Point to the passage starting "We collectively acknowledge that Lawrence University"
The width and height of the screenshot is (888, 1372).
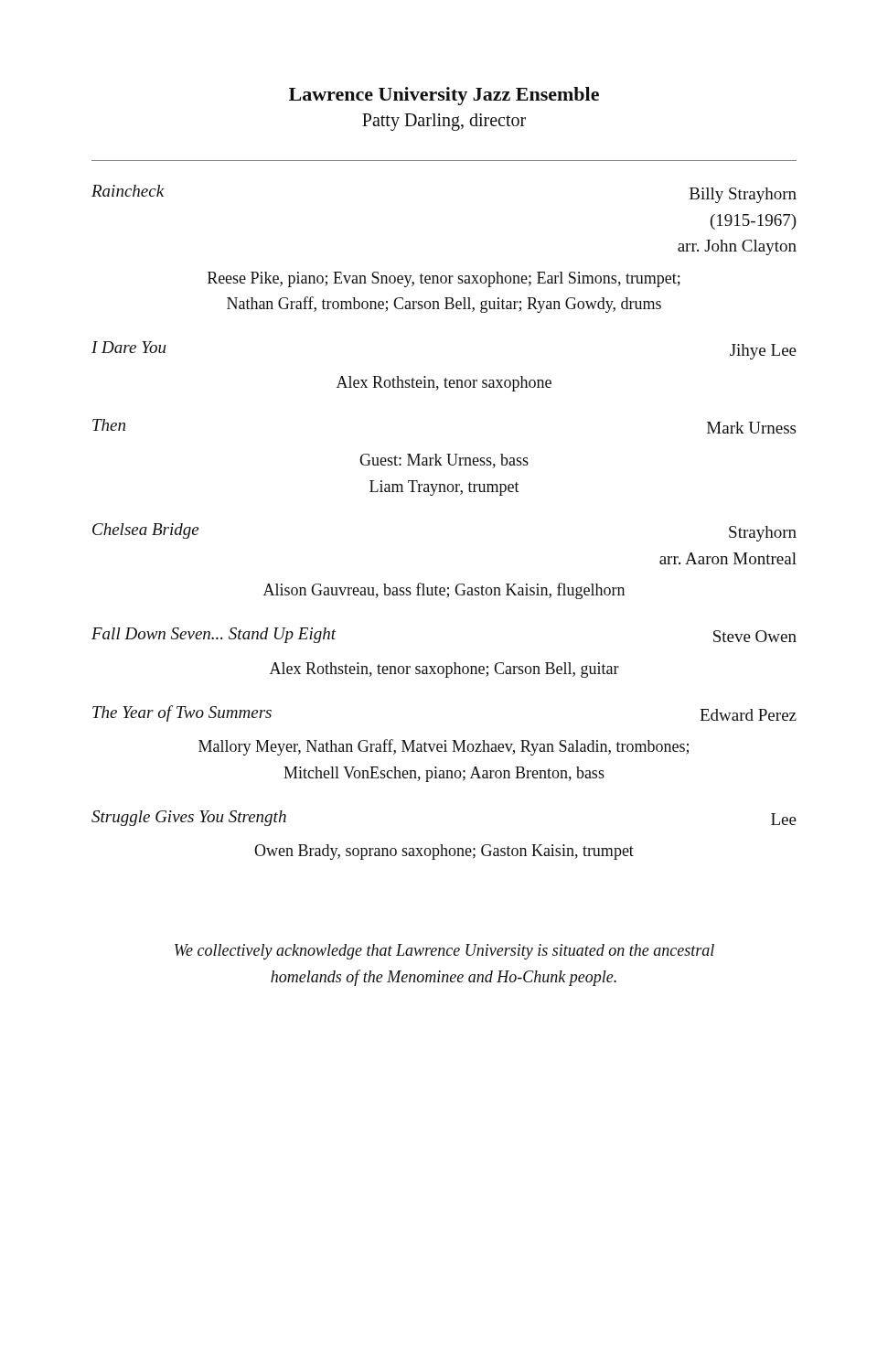pyautogui.click(x=444, y=963)
